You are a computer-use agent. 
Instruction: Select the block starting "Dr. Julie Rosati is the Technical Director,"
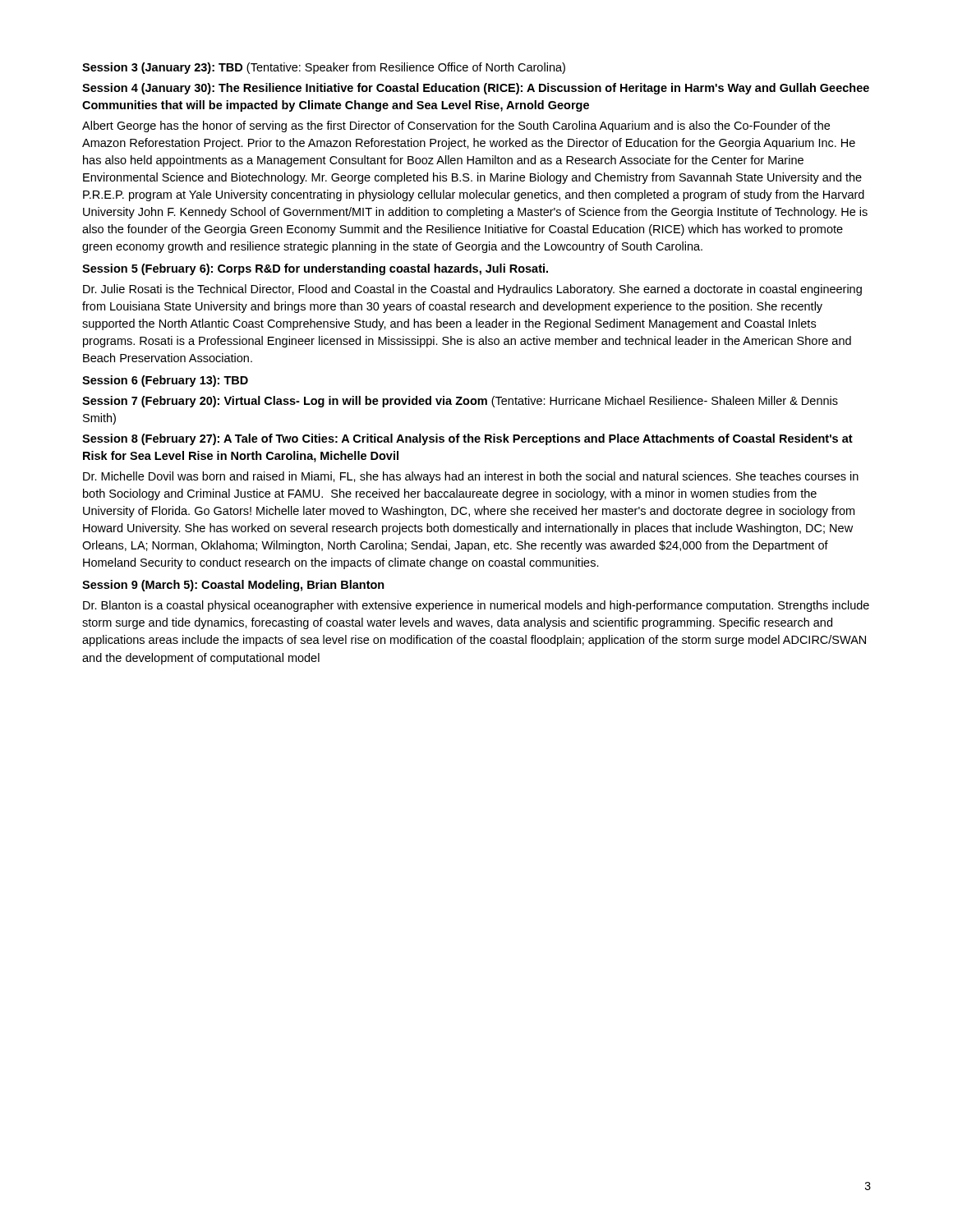[x=476, y=324]
